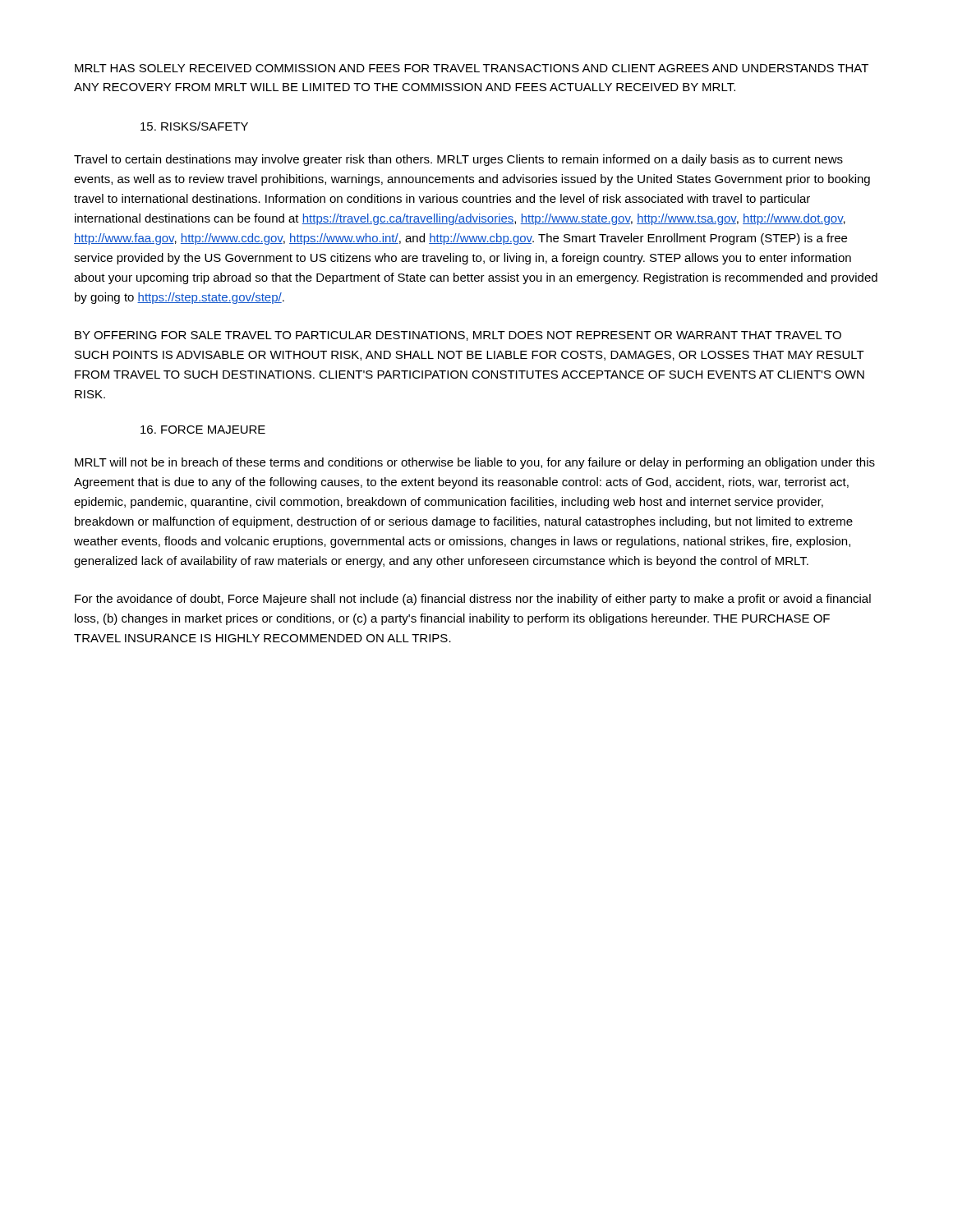Click where it says "15. RISKS/SAFETY"
This screenshot has height=1232, width=953.
[194, 126]
